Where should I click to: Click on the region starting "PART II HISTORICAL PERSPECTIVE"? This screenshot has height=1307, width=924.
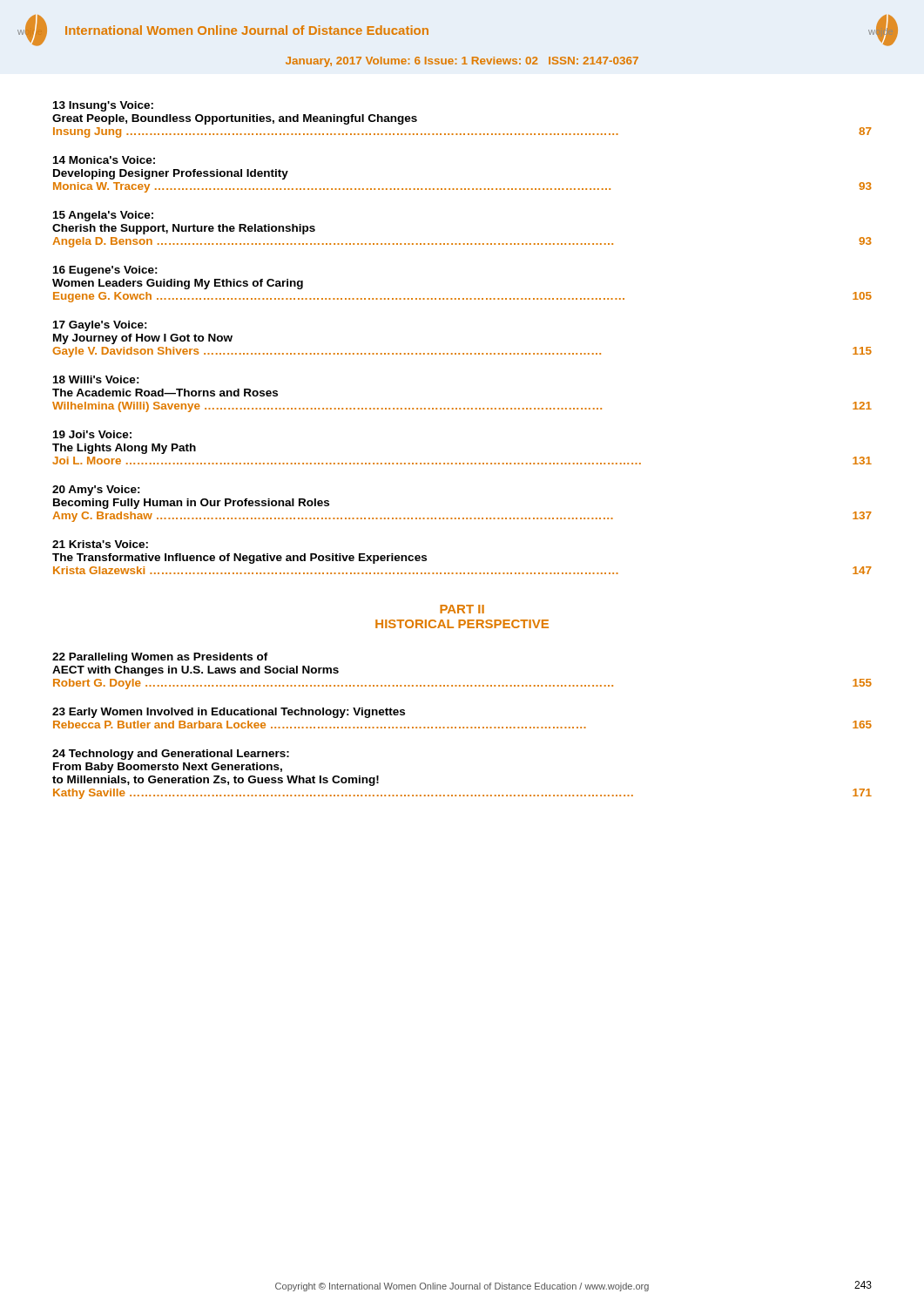click(x=462, y=616)
